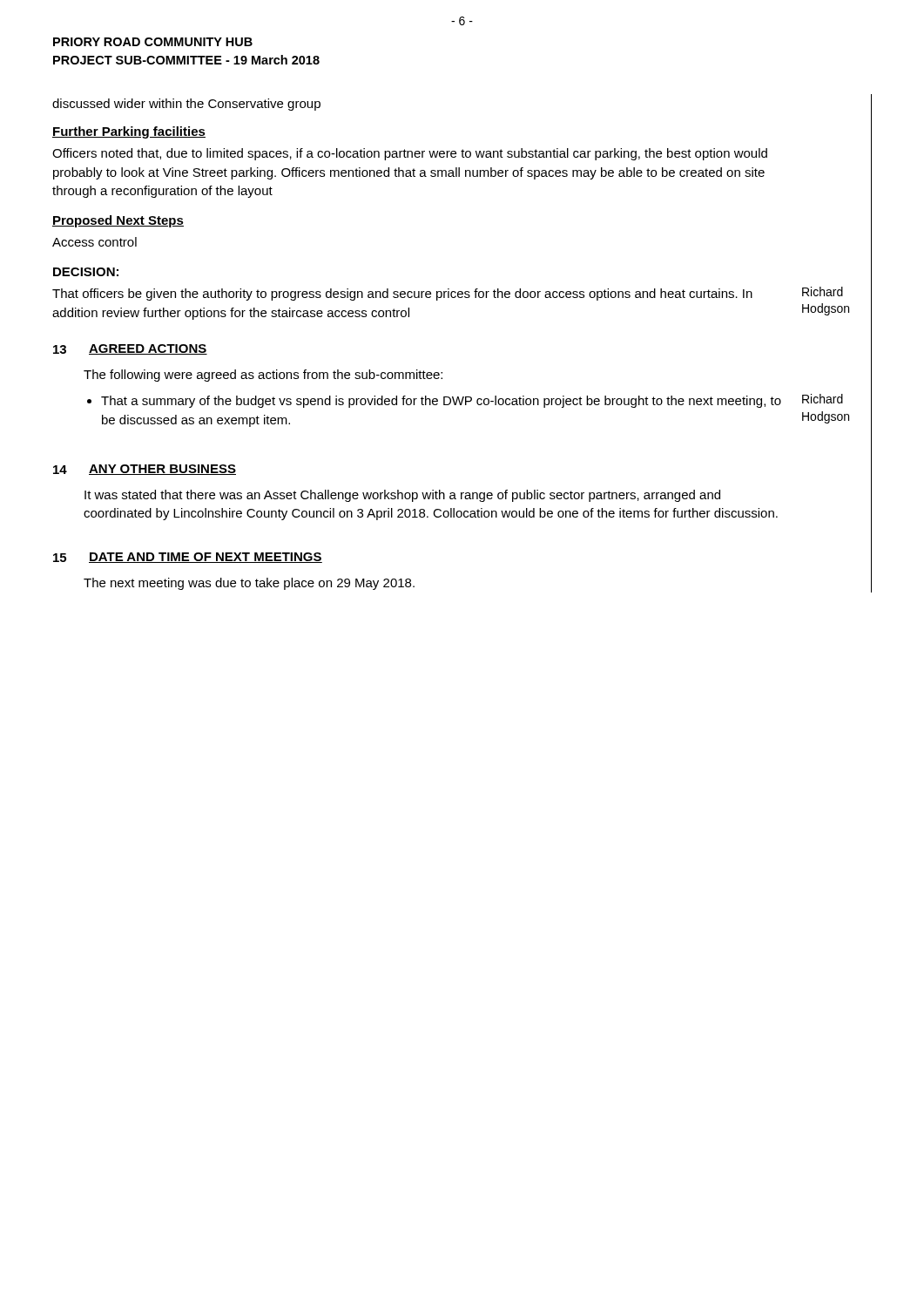Point to "Proposed Next Steps"
This screenshot has width=924, height=1307.
(118, 220)
